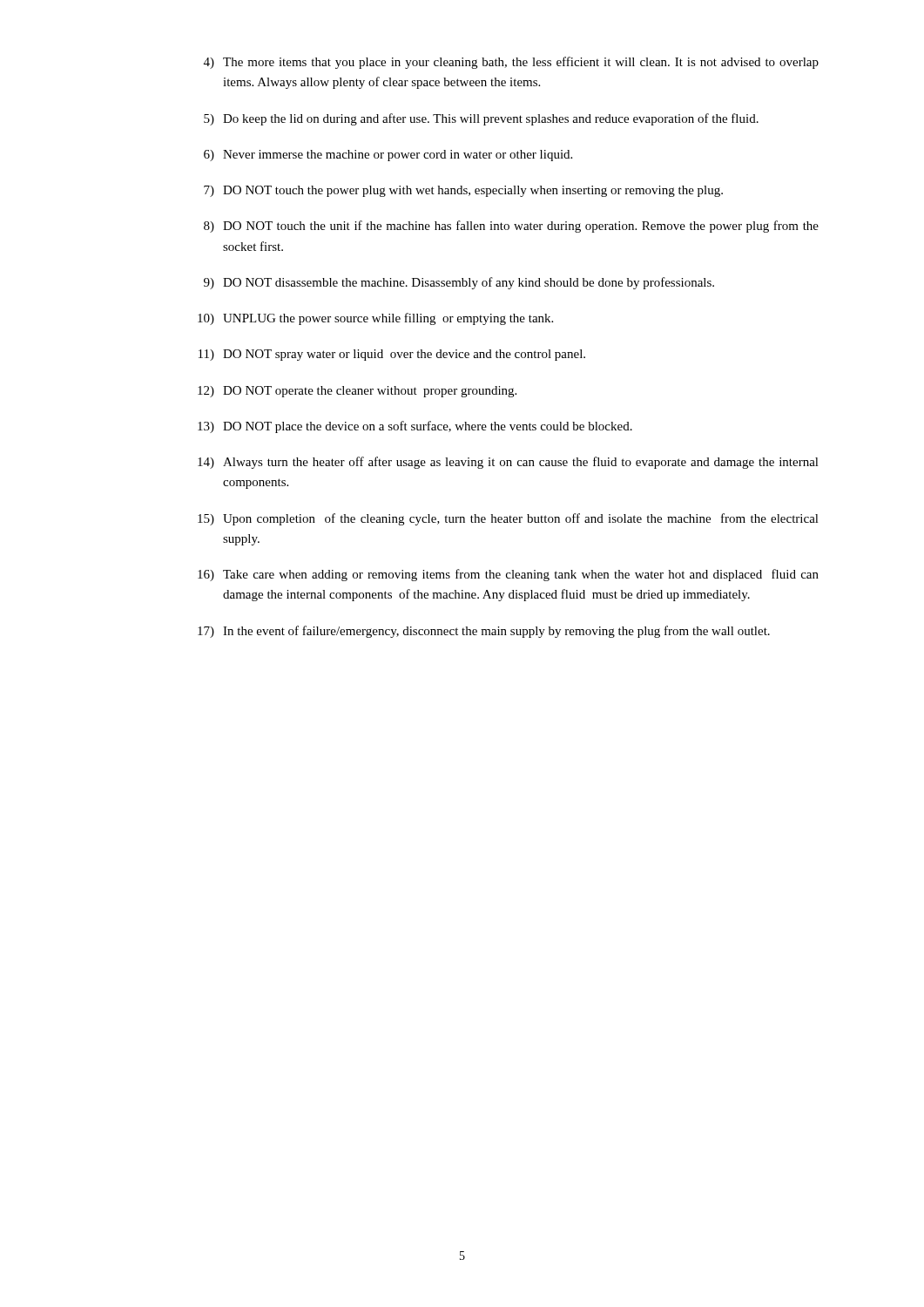Find the list item that reads "5) Do keep the lid on"
The height and width of the screenshot is (1307, 924).
click(x=496, y=119)
